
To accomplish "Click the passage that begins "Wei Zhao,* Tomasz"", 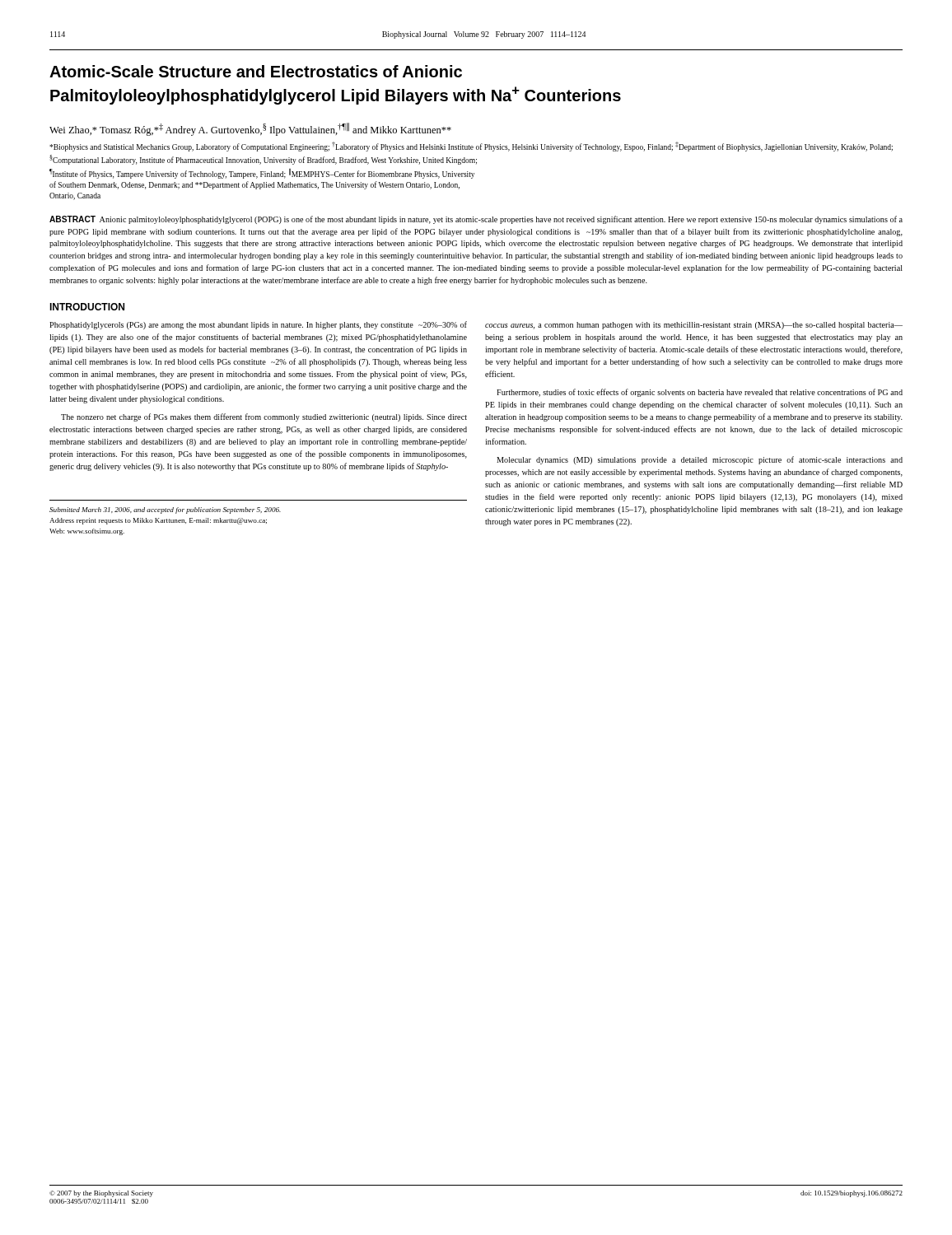I will coord(250,129).
